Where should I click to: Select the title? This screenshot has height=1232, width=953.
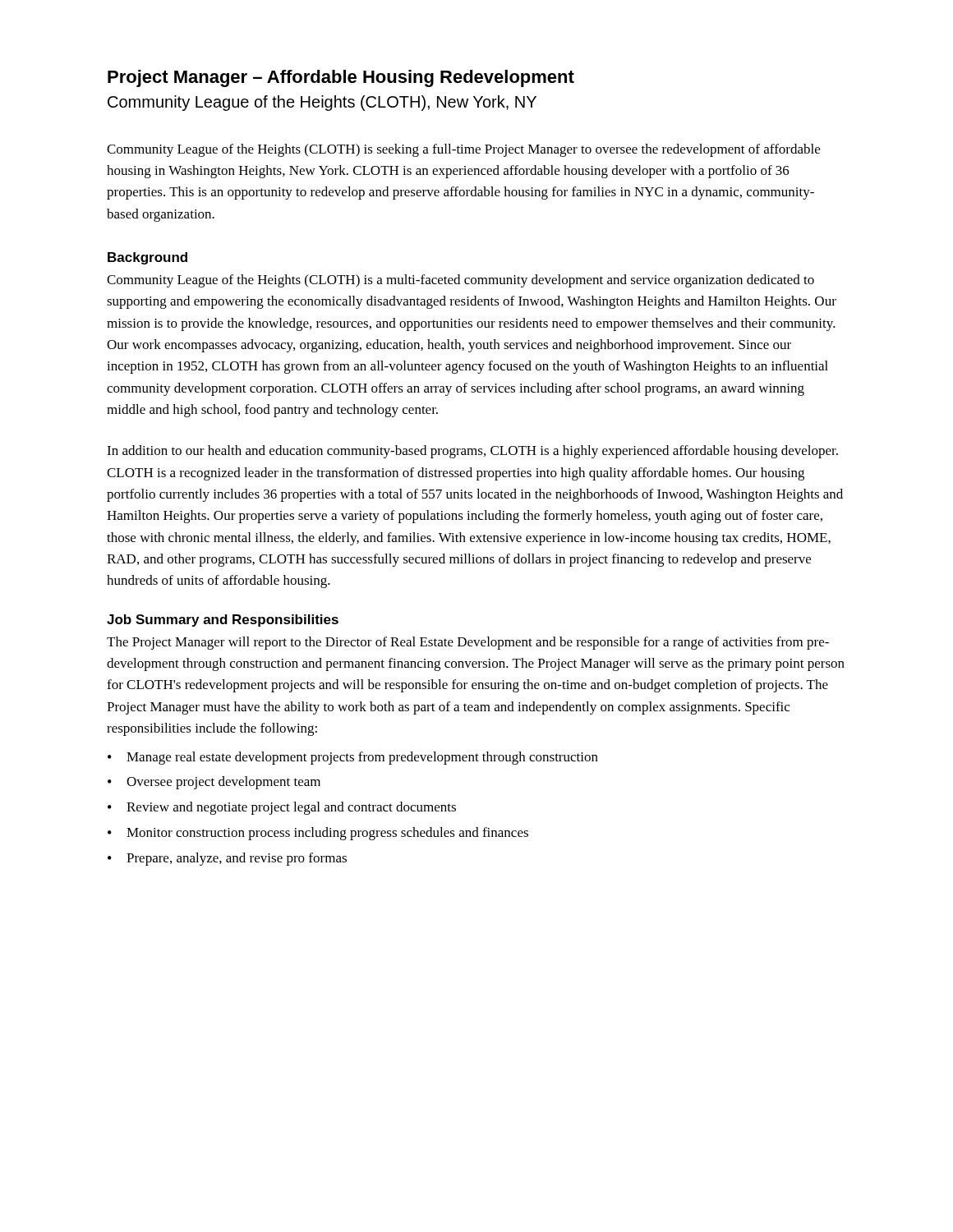(x=476, y=77)
